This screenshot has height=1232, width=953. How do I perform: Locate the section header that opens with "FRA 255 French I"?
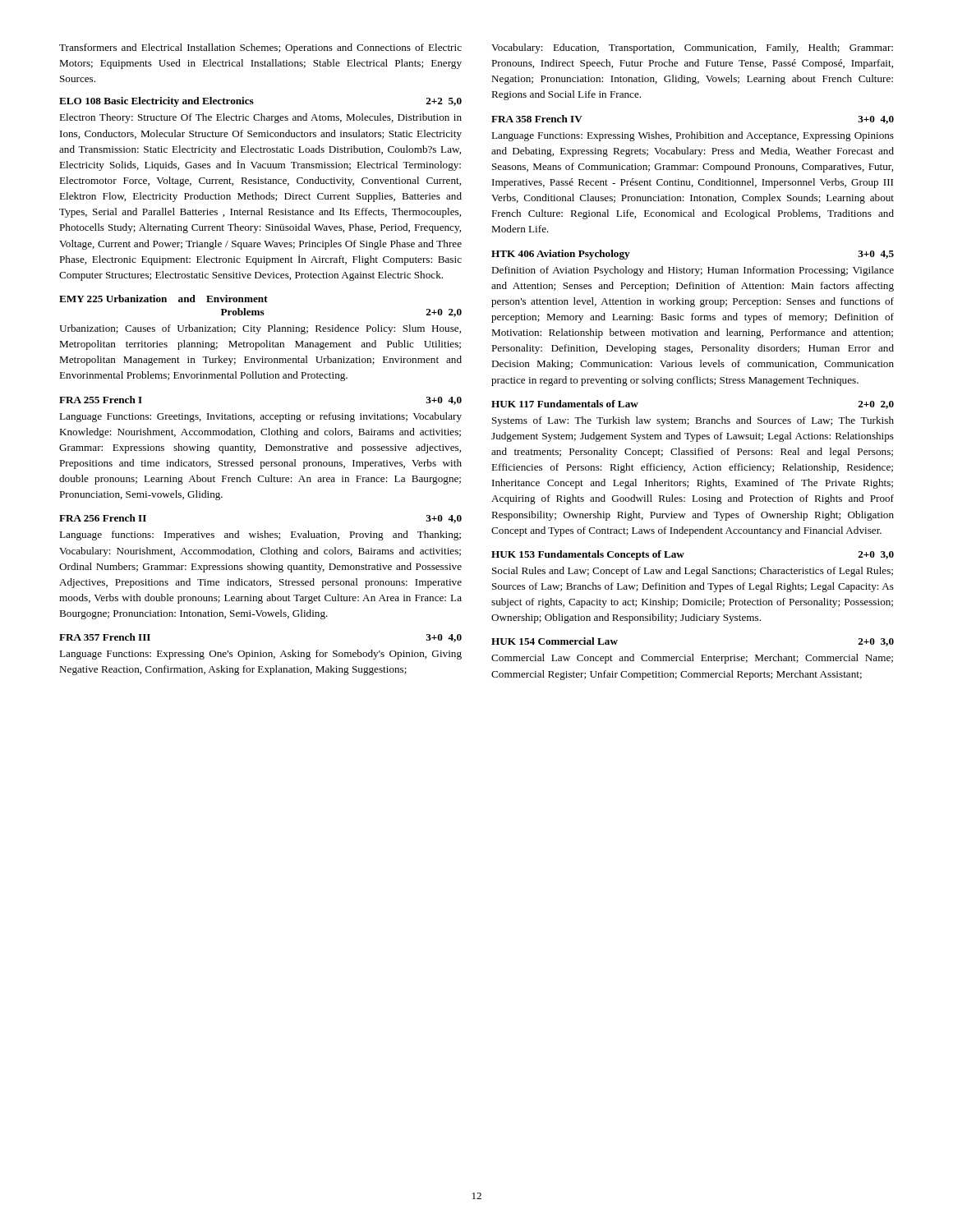(x=106, y=400)
